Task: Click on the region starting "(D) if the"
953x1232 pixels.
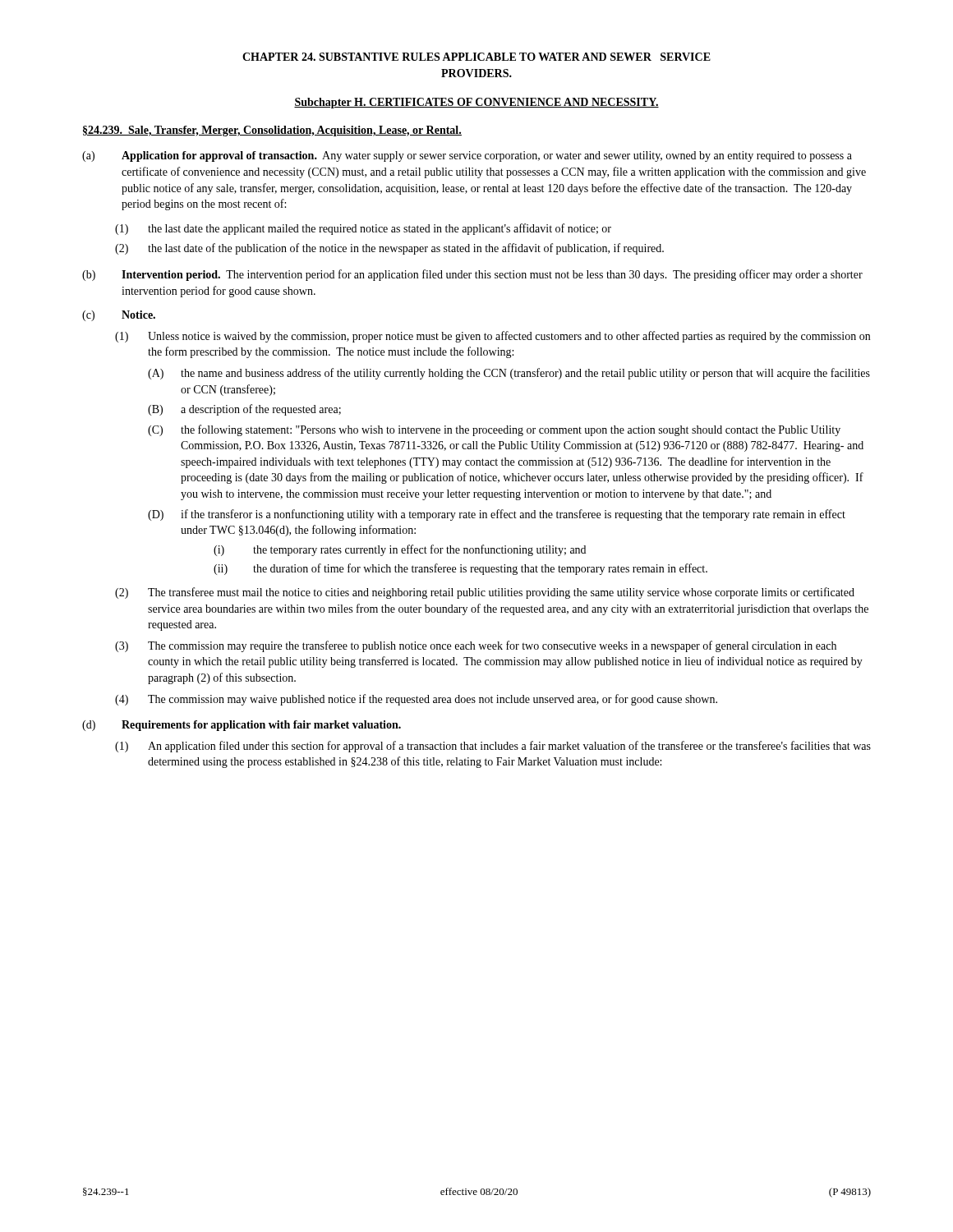Action: click(509, 544)
